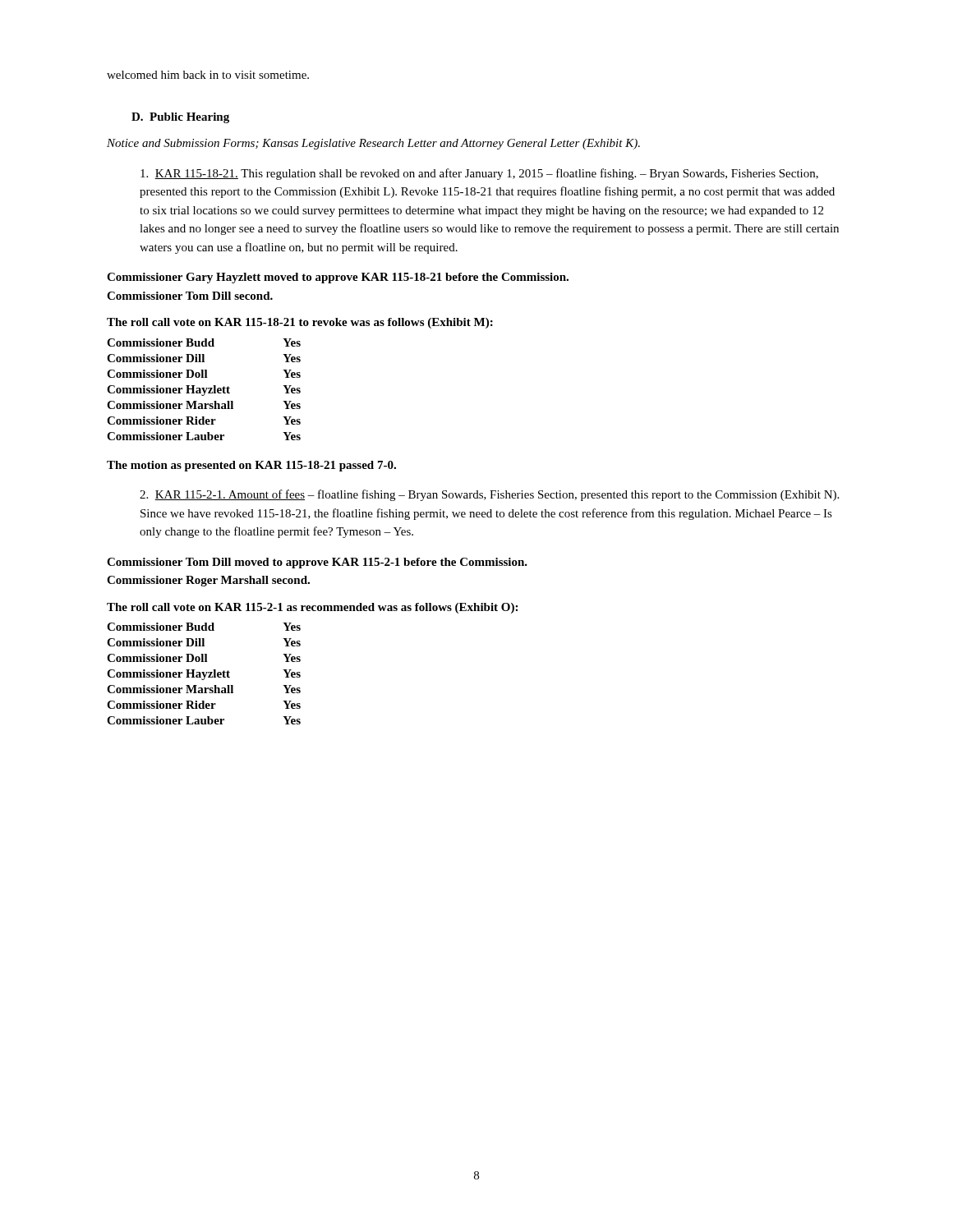Locate the block of text that opens with "Notice and Submission"
The height and width of the screenshot is (1232, 953).
click(374, 143)
